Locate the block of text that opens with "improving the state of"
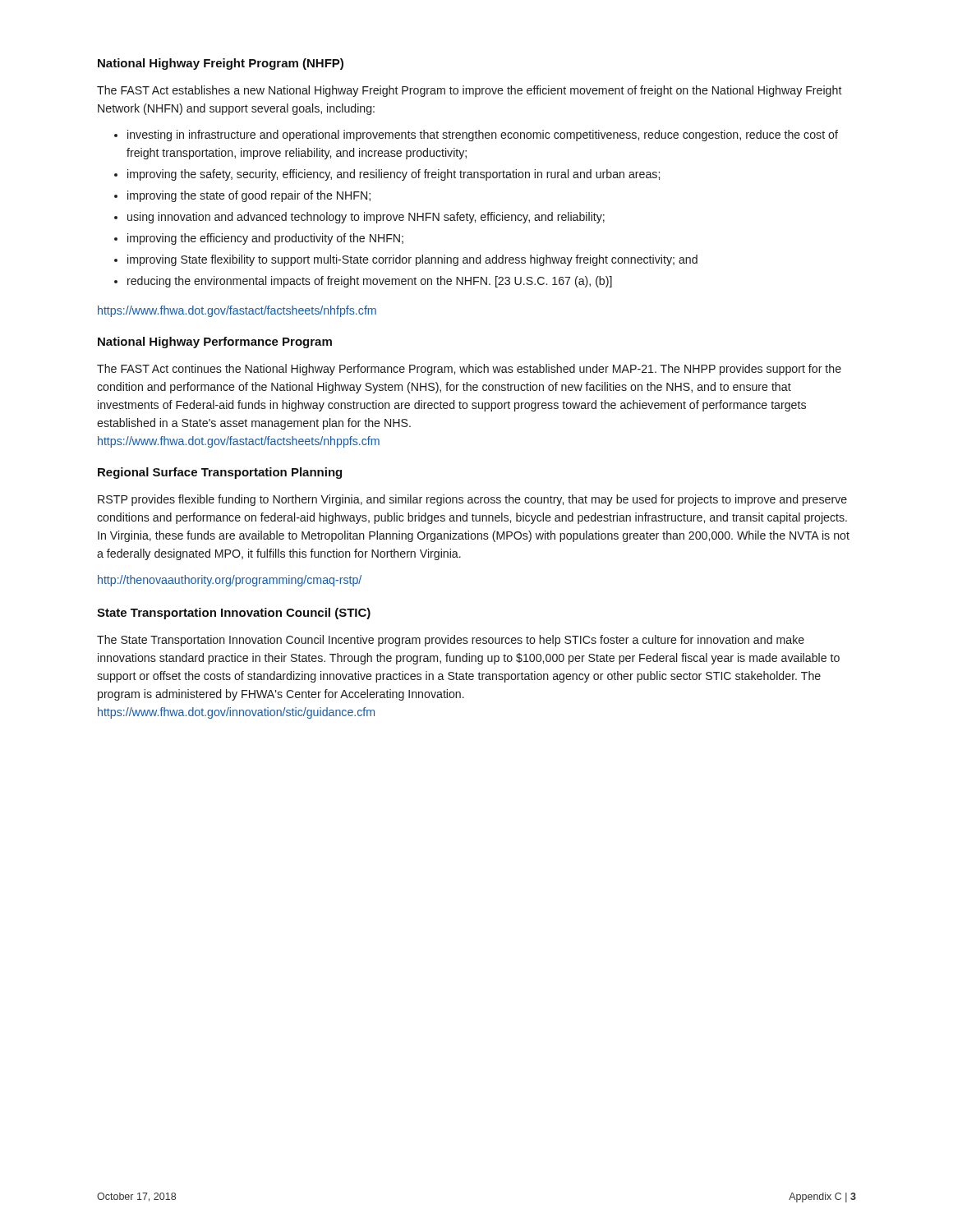 [x=249, y=195]
